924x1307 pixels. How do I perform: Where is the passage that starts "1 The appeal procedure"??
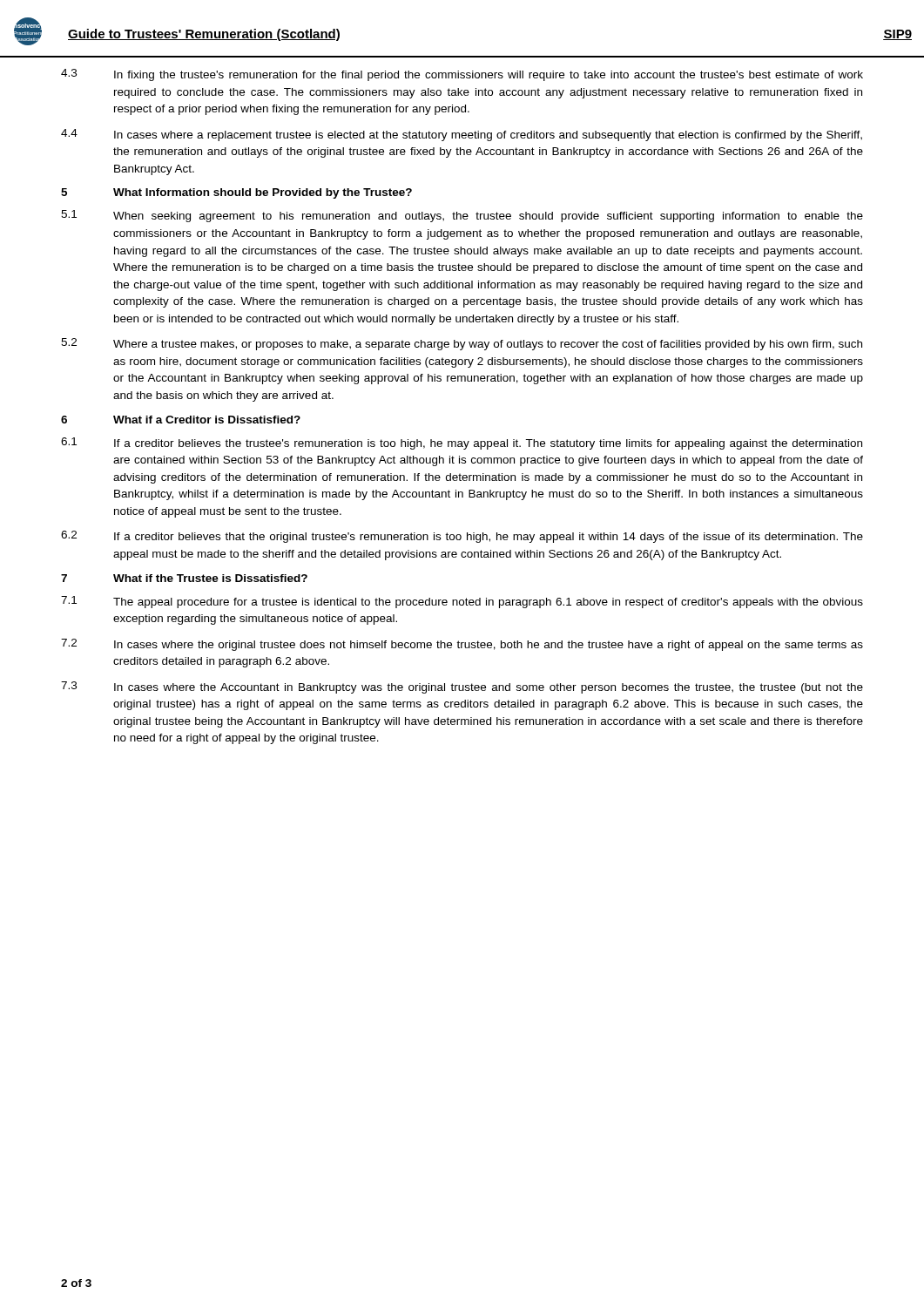tap(462, 610)
